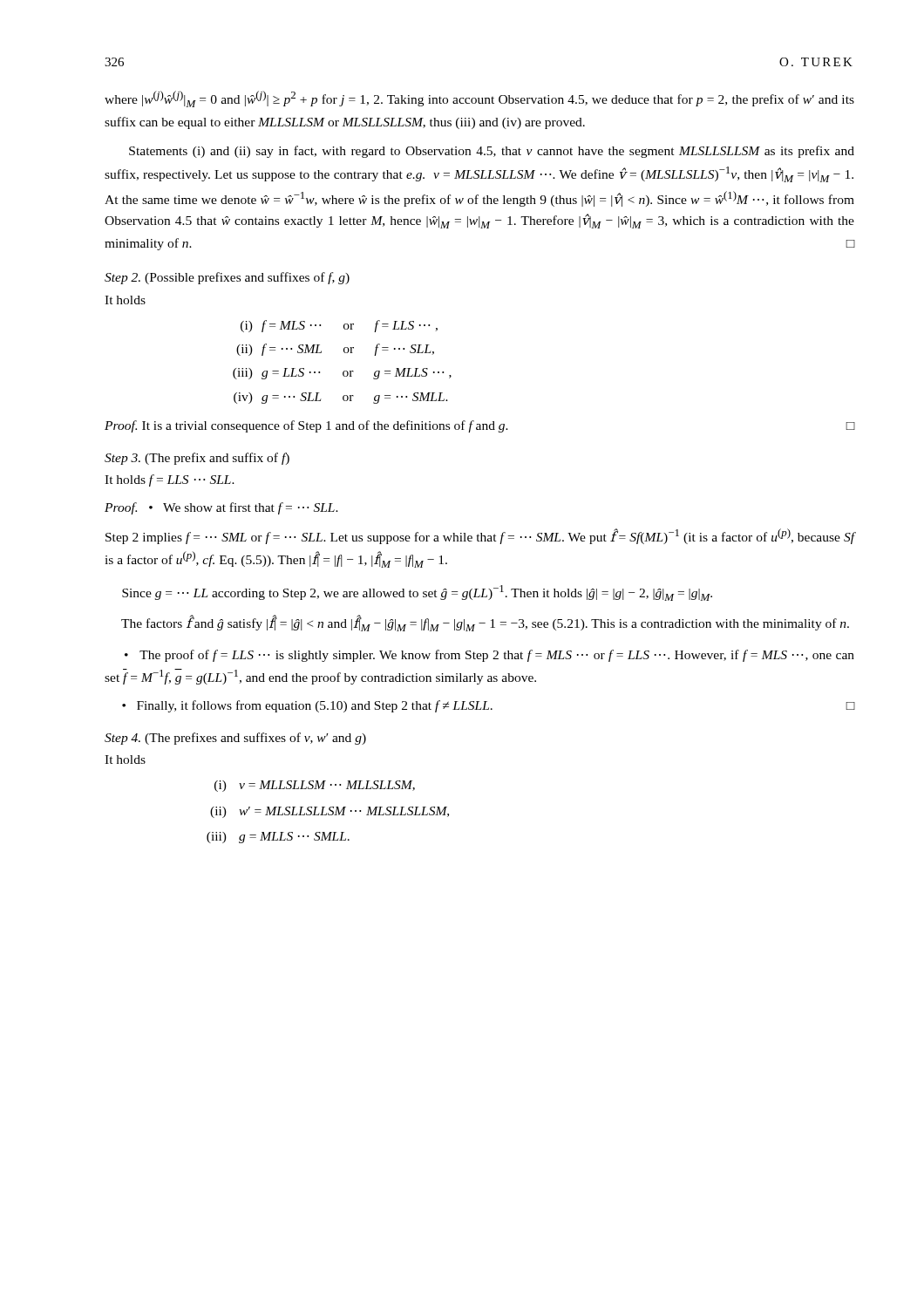Select the text block starting "The factors f̂ and ĝ satisfy |f̂| ="
The height and width of the screenshot is (1308, 924).
477,624
